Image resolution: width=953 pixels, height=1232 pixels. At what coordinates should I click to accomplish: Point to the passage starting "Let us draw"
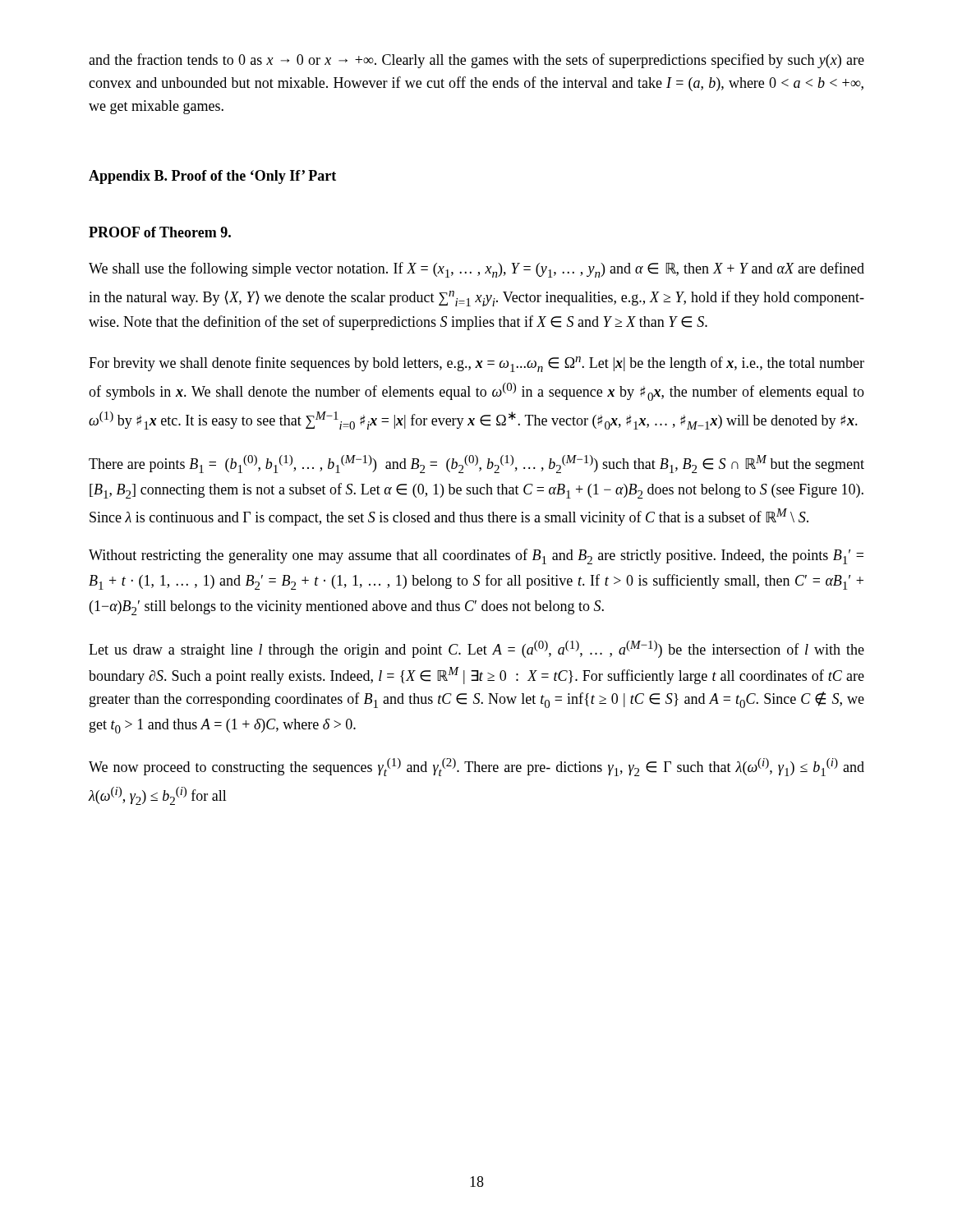476,687
